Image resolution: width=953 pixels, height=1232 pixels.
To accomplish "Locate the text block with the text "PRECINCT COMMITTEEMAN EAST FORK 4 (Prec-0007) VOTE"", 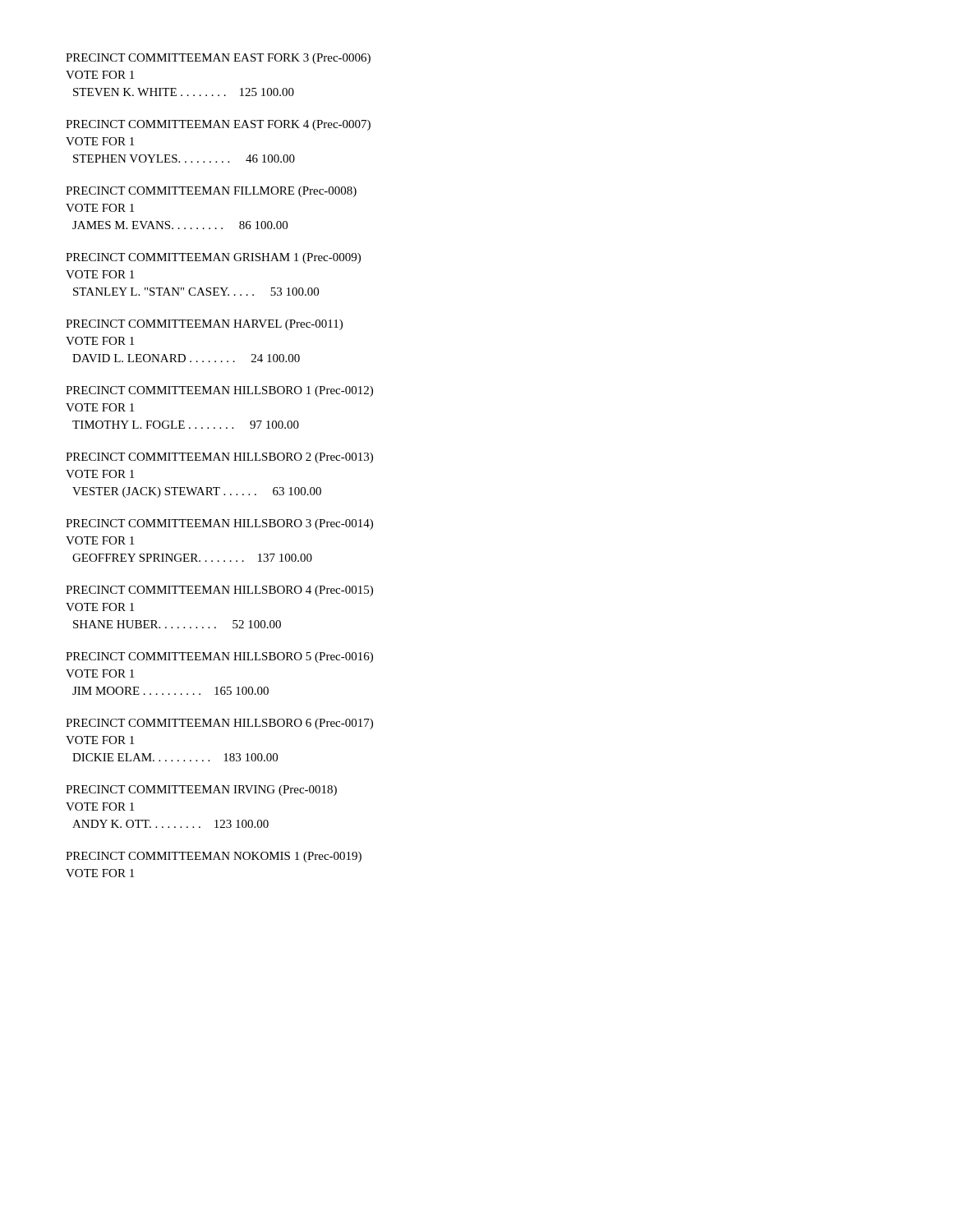I will pos(218,125).
